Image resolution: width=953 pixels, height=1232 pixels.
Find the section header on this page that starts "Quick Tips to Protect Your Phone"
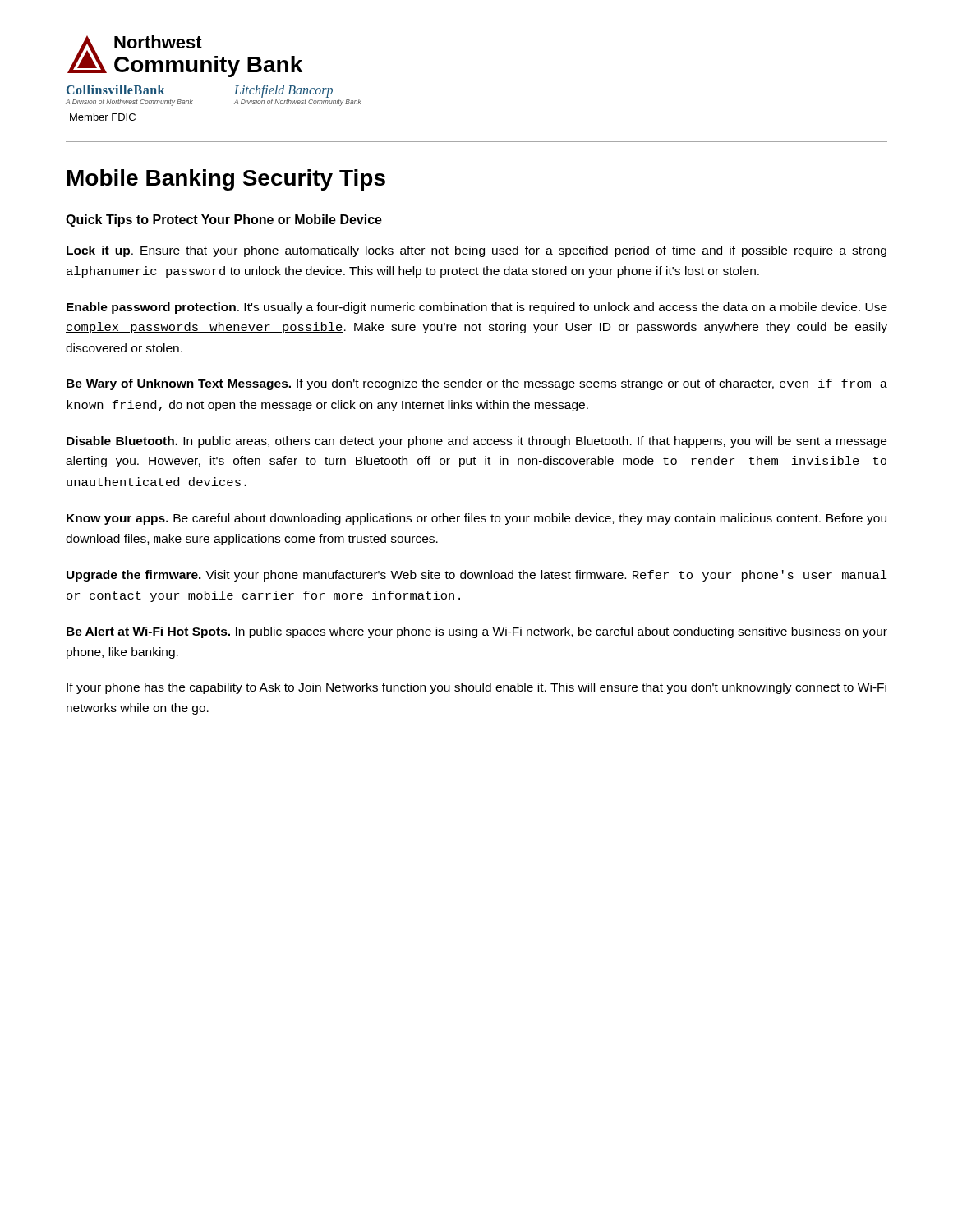coord(224,220)
